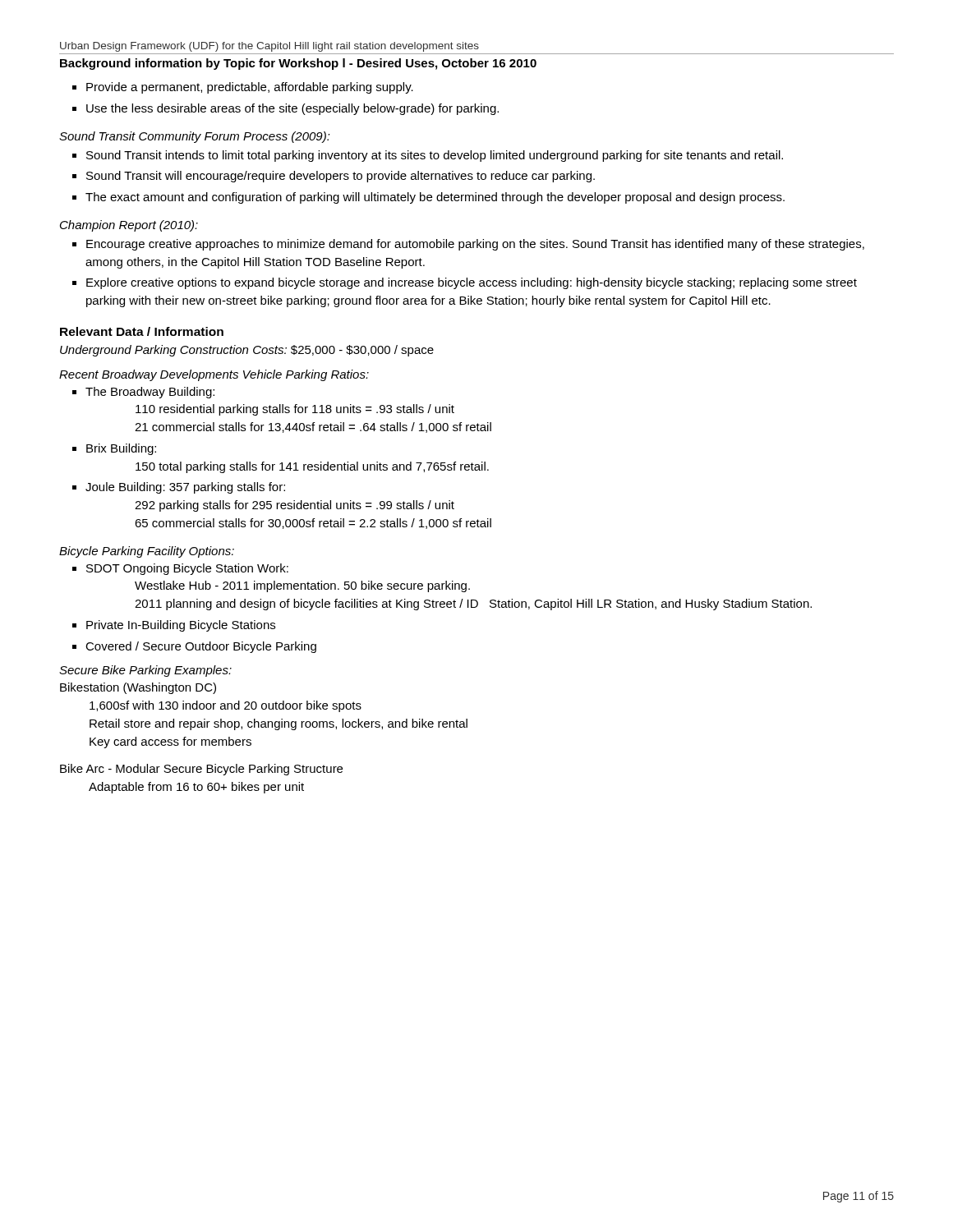
Task: Locate the region starting "Secure Bike Parking Examples:"
Action: (x=145, y=670)
